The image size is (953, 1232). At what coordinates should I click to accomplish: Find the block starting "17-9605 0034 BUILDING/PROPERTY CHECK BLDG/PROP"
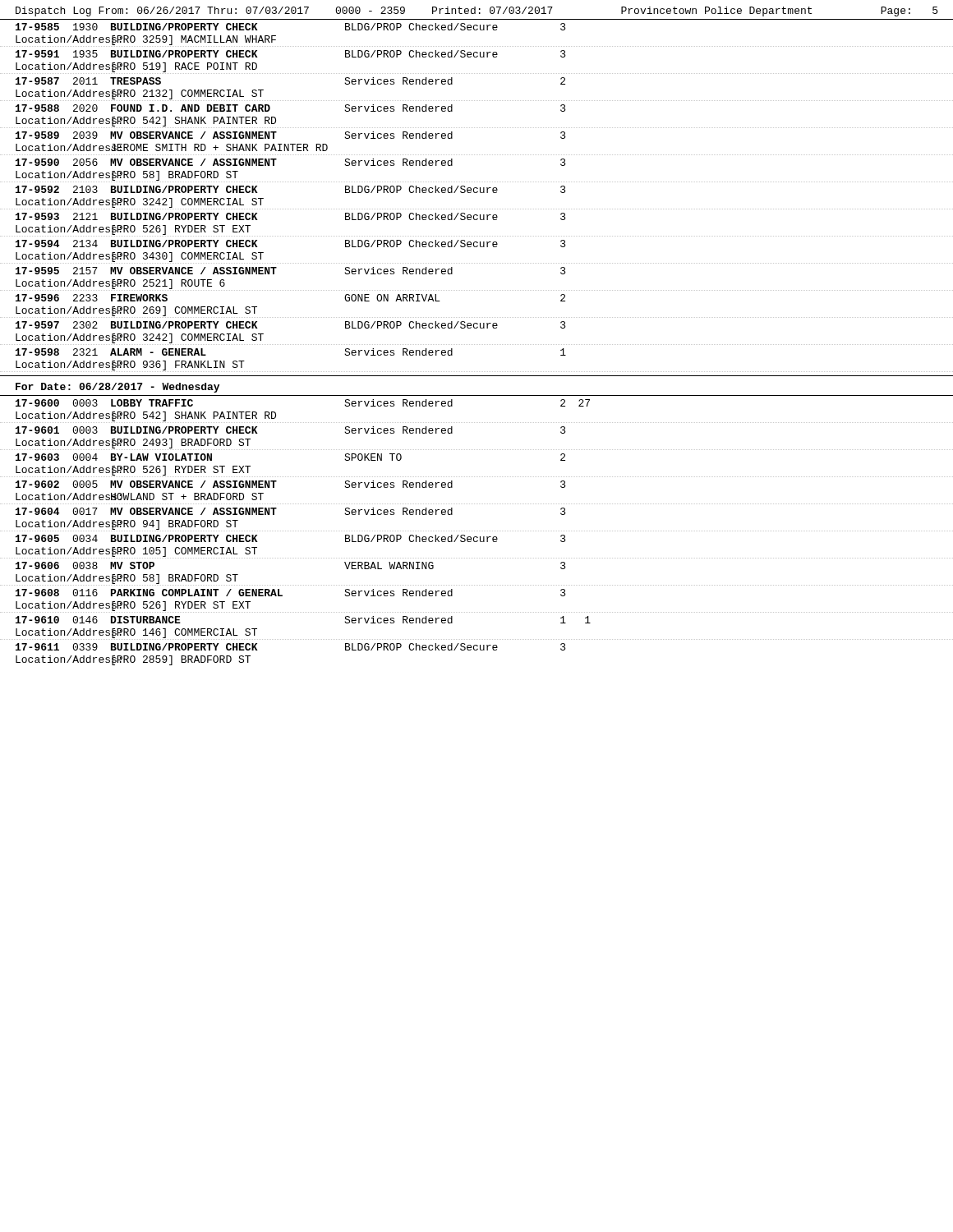point(476,545)
